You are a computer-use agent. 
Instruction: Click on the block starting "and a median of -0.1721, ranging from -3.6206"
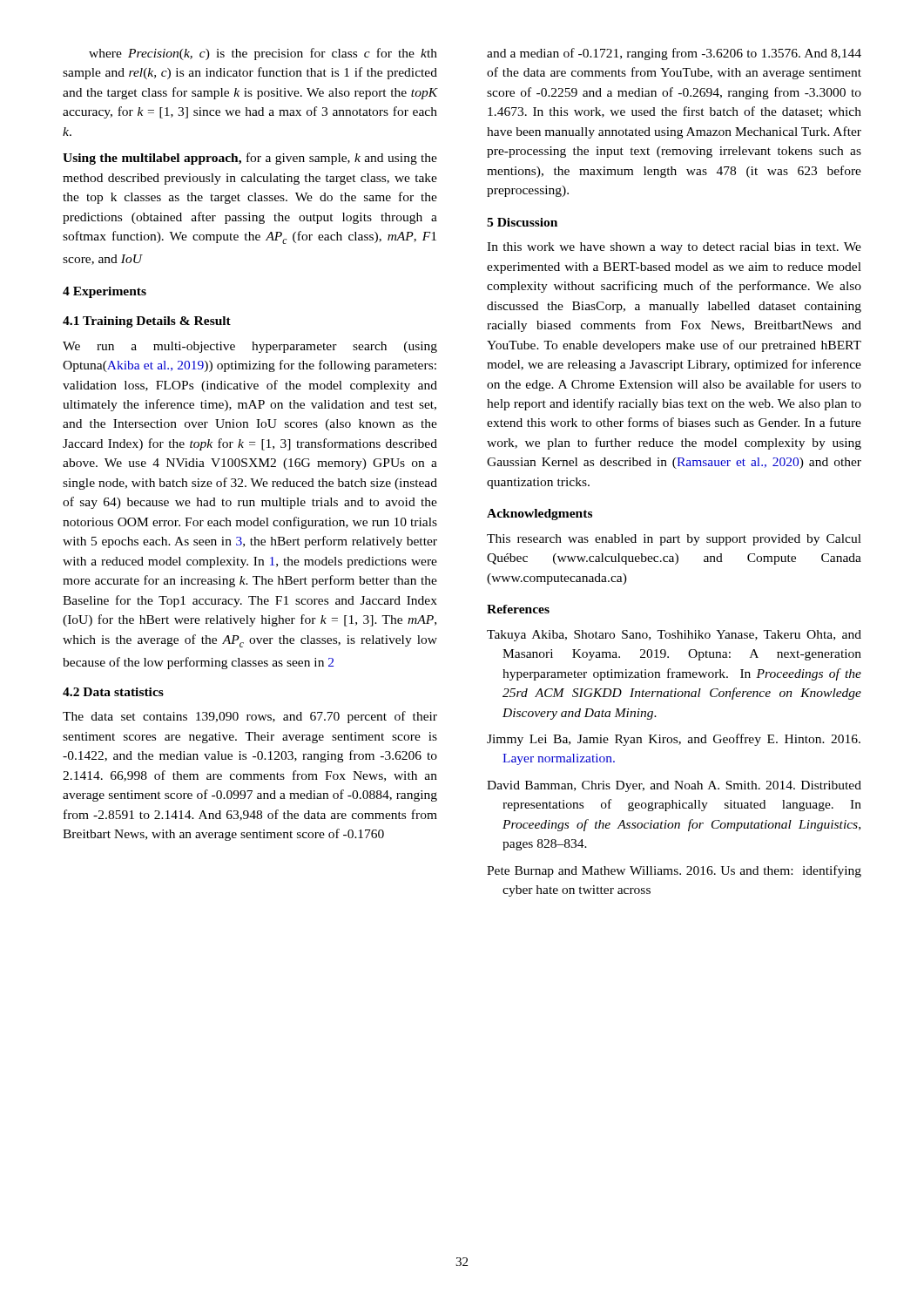674,122
